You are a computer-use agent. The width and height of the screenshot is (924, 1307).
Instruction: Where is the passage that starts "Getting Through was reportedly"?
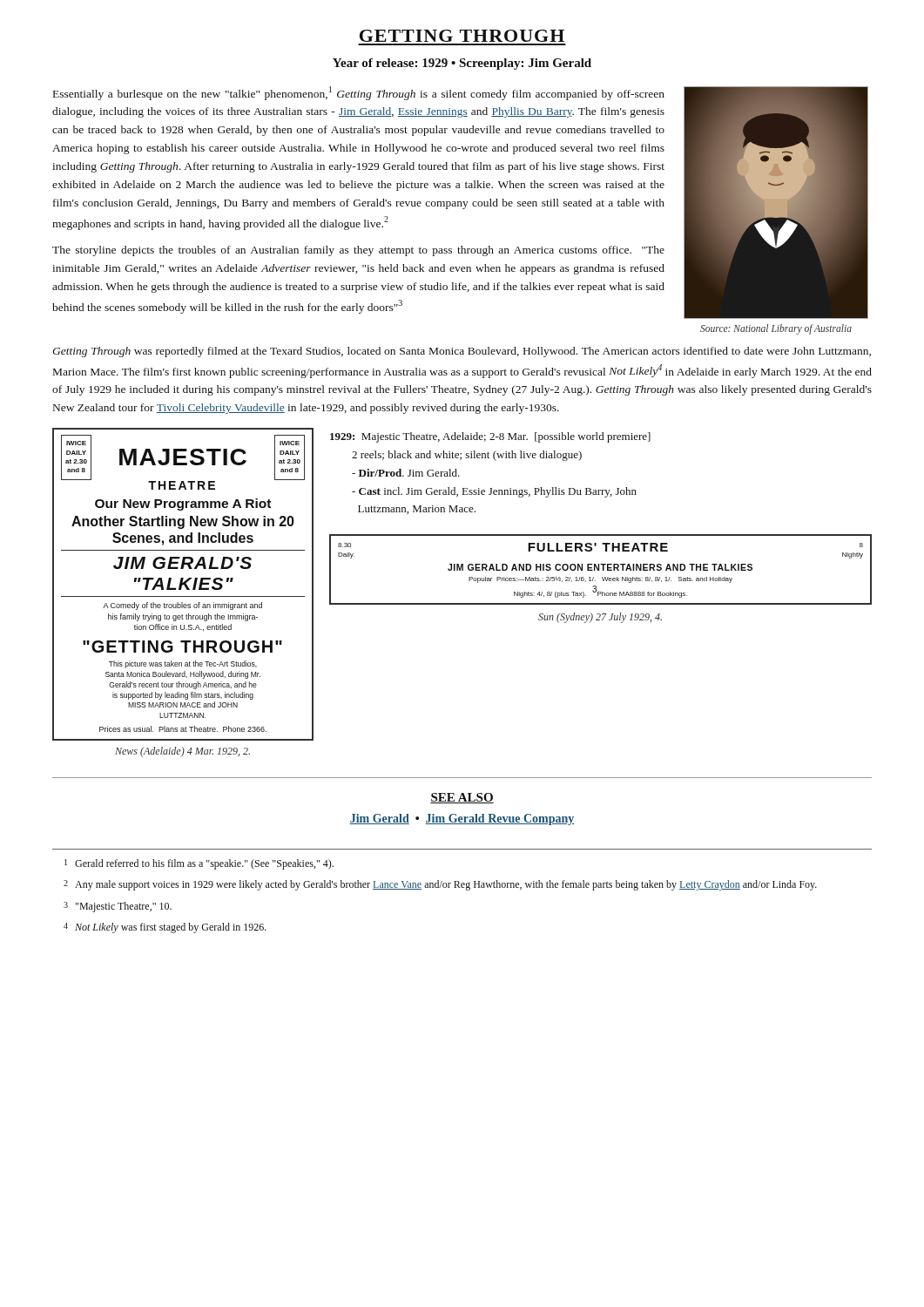click(x=462, y=379)
